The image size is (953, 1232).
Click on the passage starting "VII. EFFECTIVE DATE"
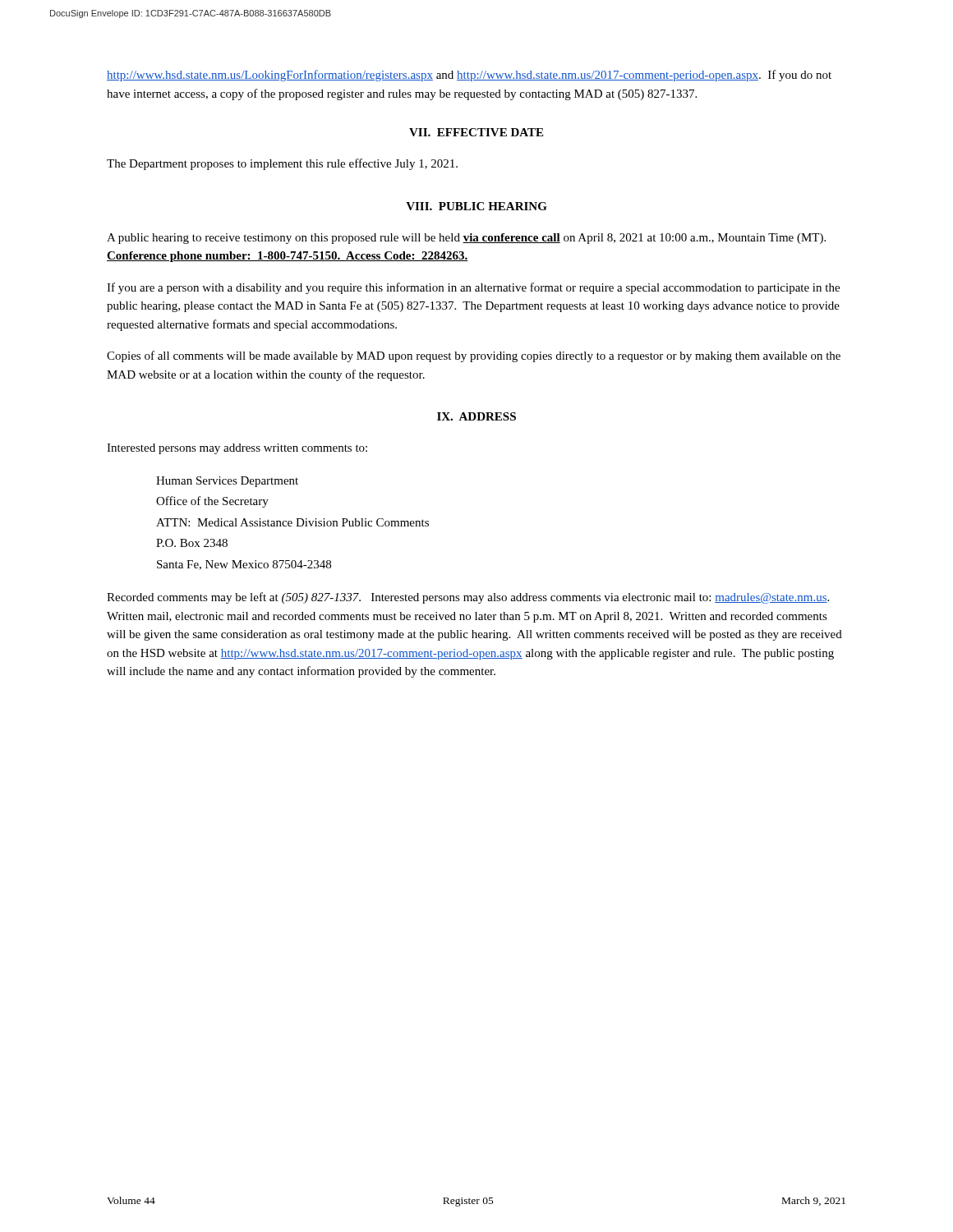pos(476,132)
